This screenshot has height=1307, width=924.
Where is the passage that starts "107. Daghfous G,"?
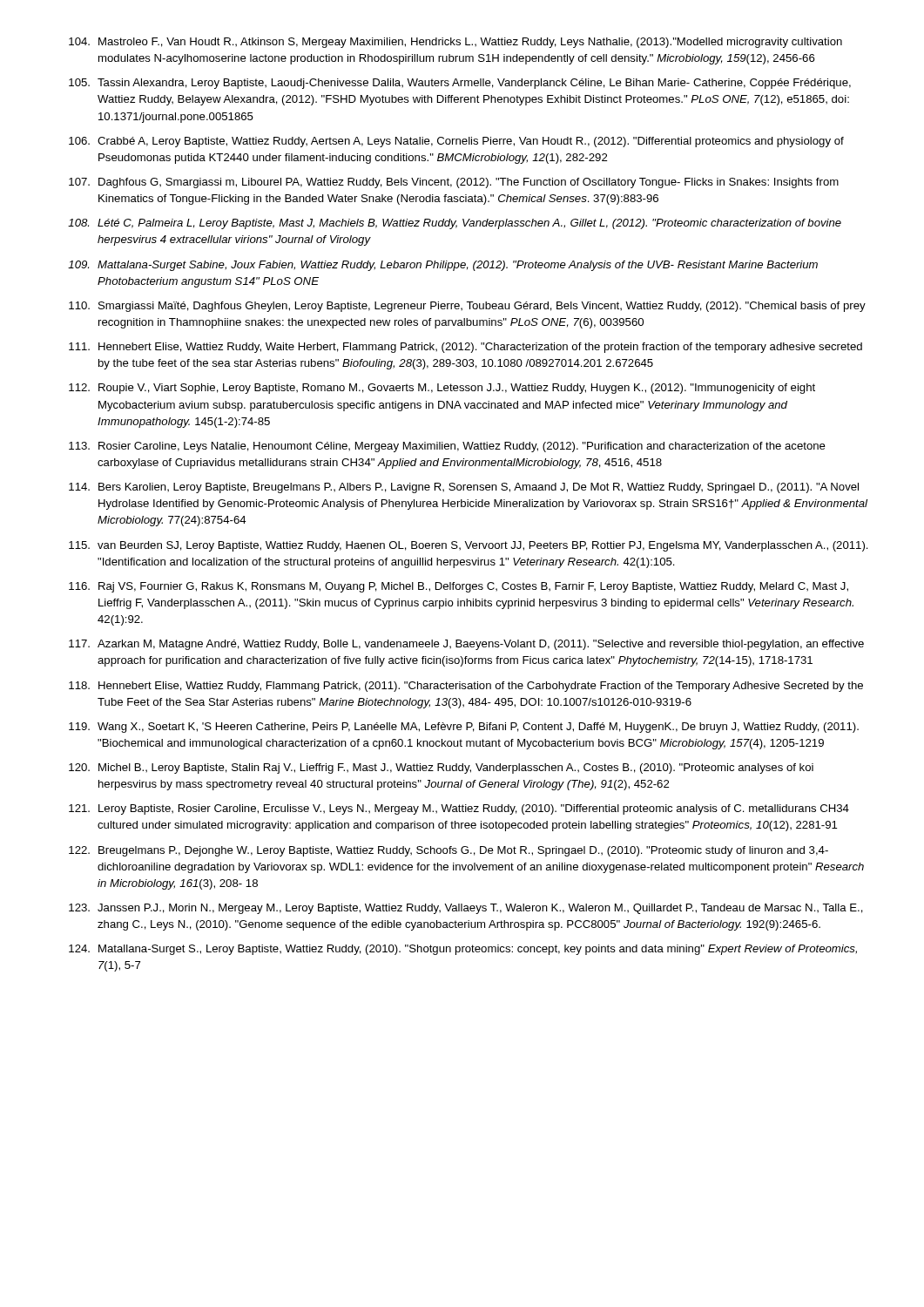click(x=462, y=190)
